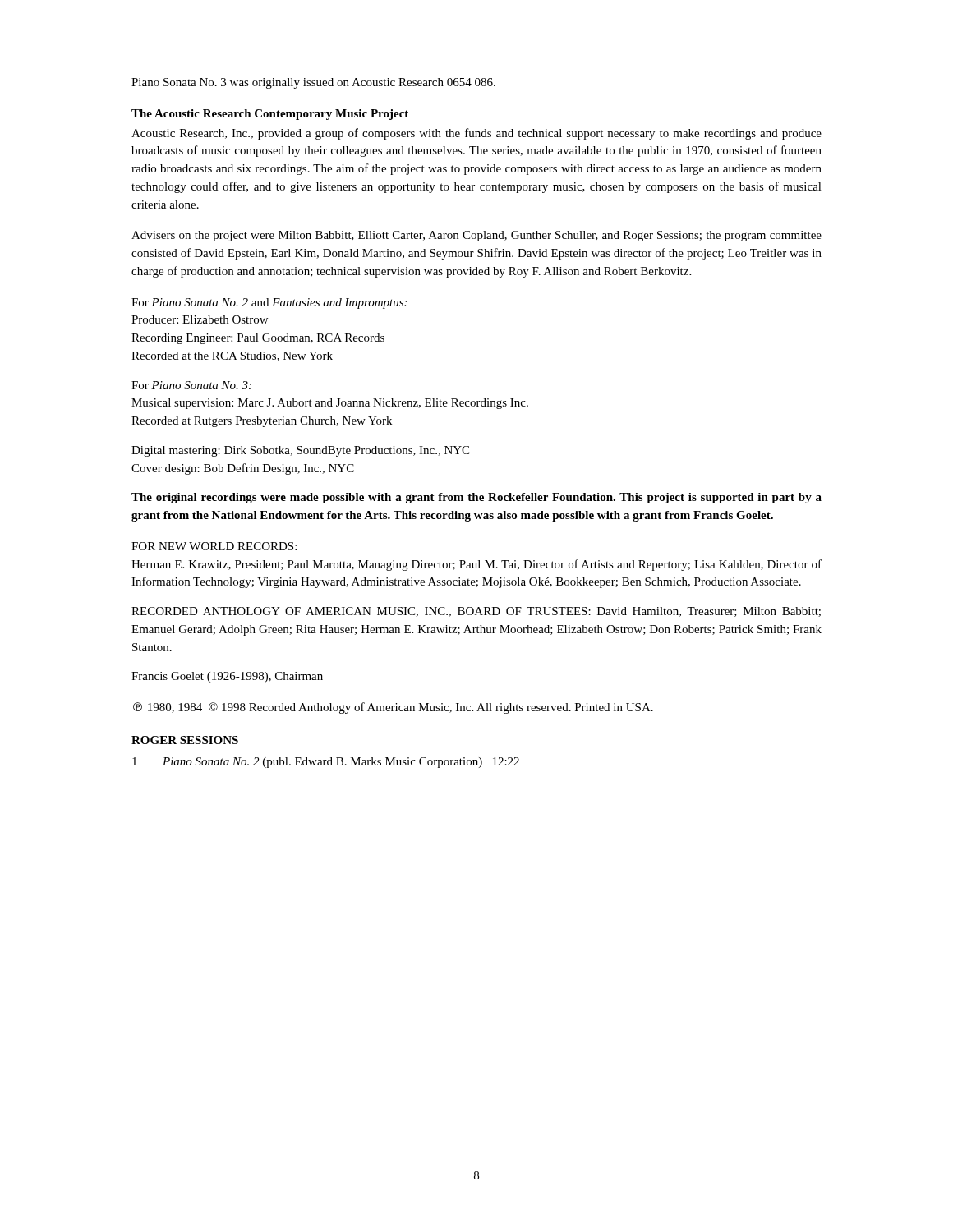Locate the passage starting "For Piano Sonata No. 3: Musical"

(x=476, y=403)
